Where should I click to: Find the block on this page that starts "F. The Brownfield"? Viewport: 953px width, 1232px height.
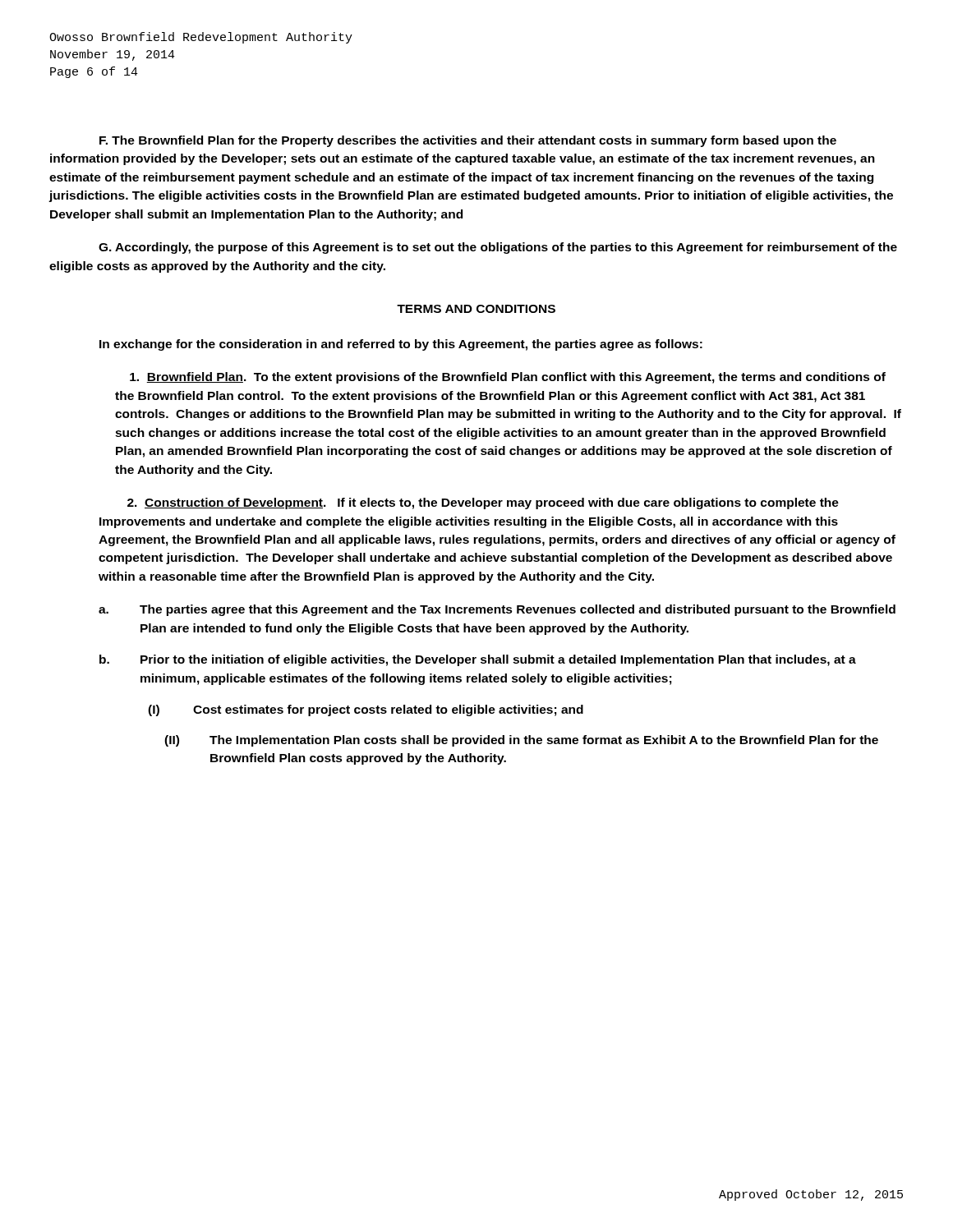pyautogui.click(x=471, y=177)
